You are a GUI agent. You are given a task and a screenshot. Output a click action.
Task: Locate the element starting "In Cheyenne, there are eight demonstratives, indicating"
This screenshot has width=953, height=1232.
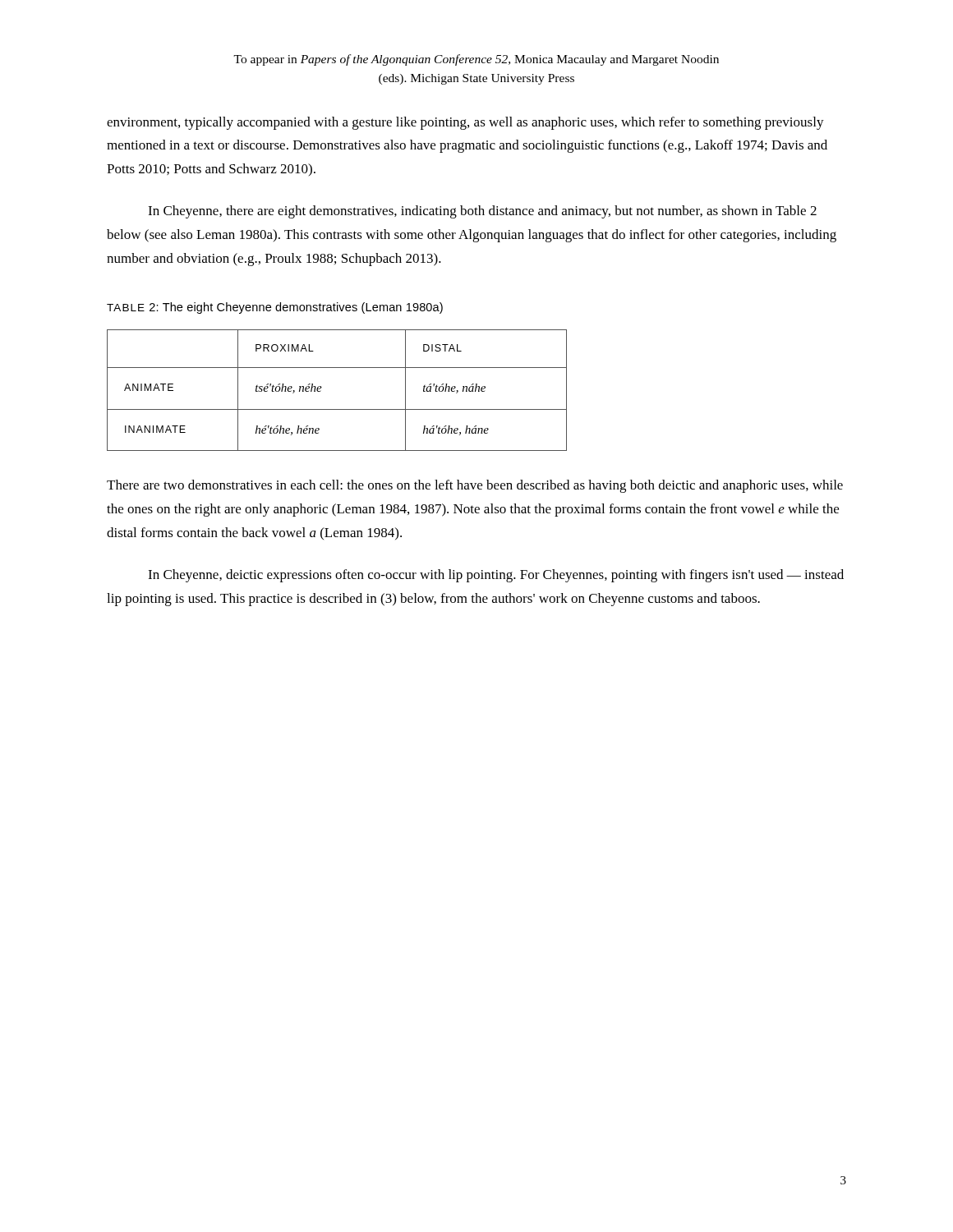pyautogui.click(x=472, y=235)
